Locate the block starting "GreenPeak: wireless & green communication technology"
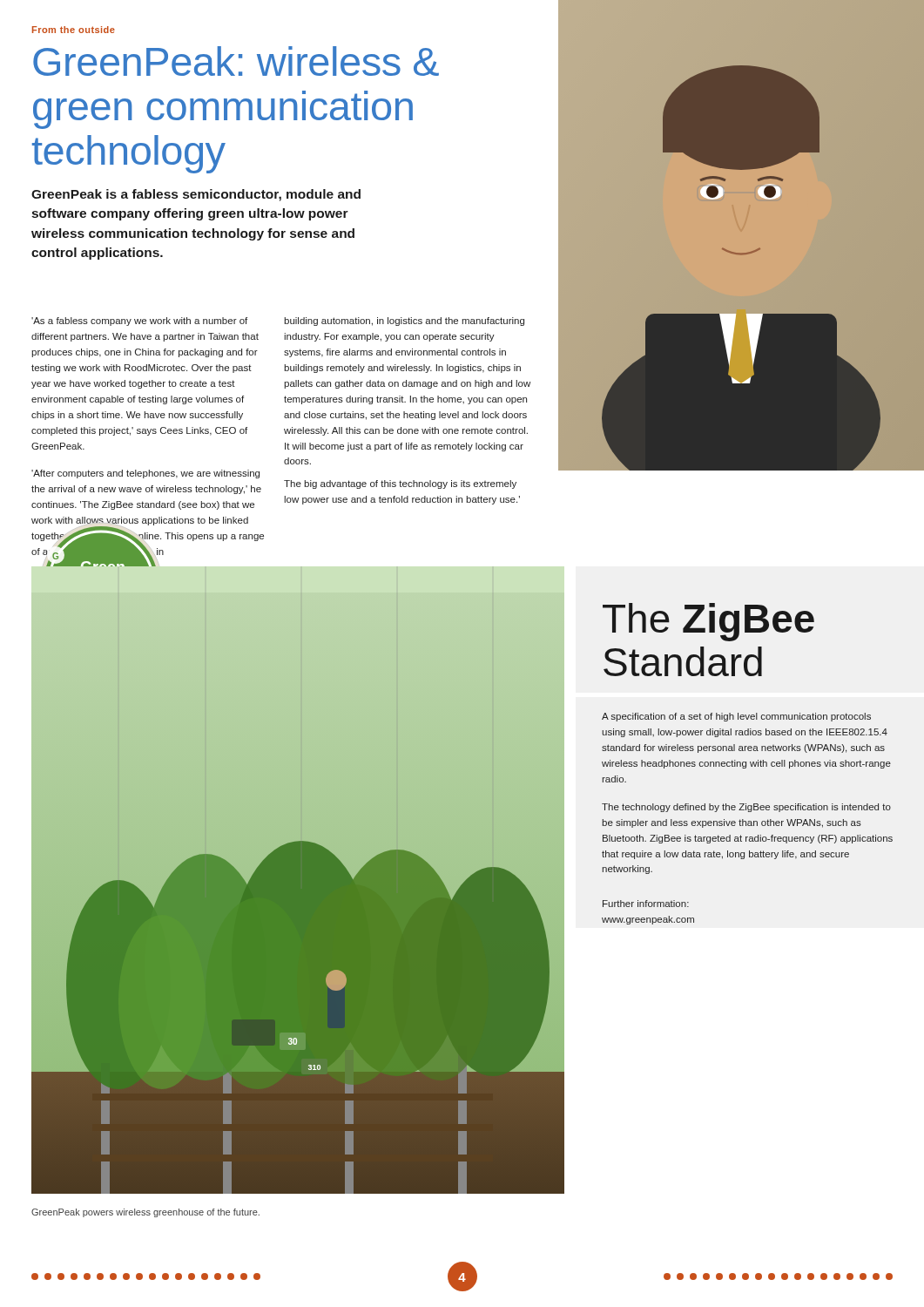Viewport: 924px width, 1307px height. coord(235,106)
